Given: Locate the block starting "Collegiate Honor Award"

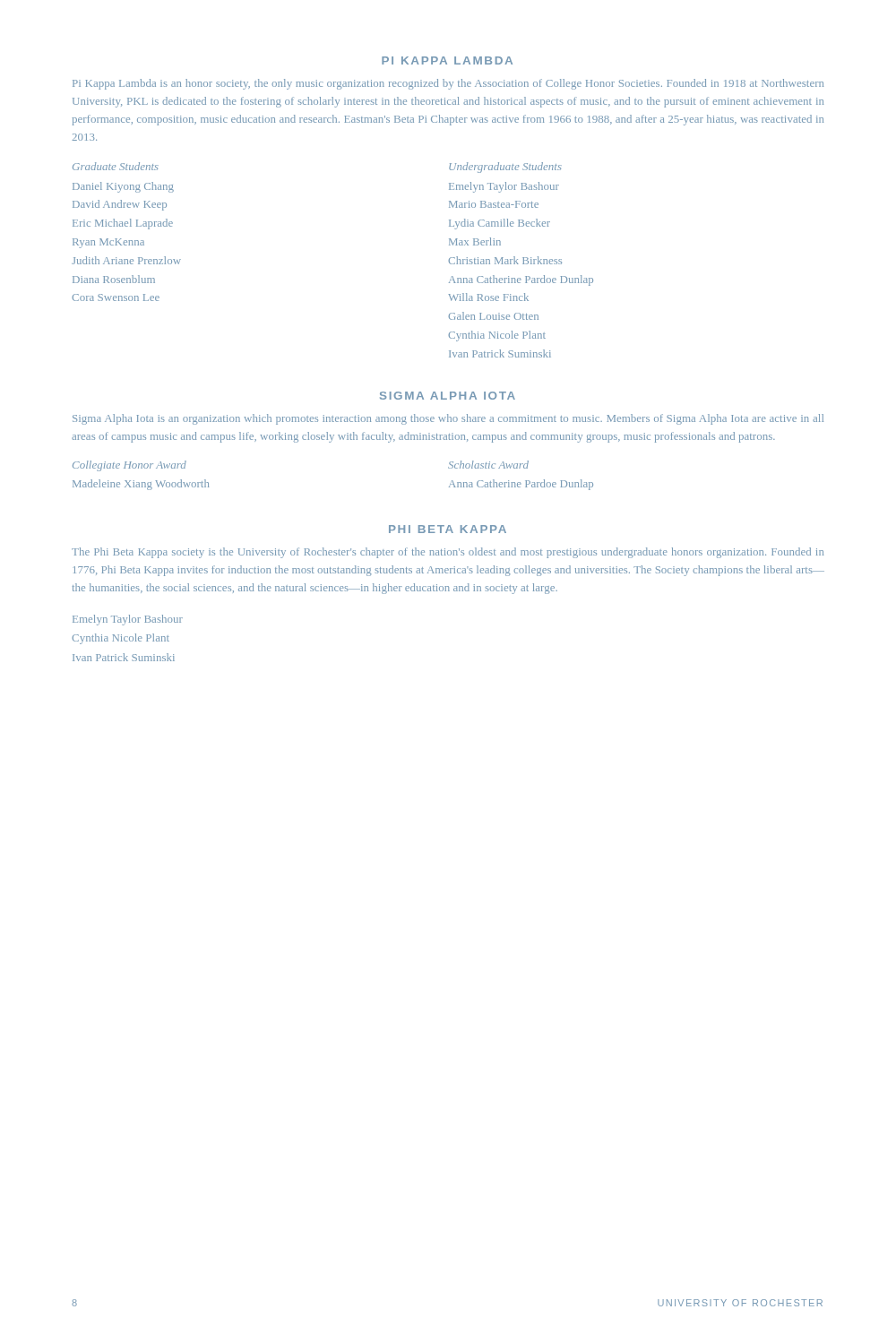Looking at the screenshot, I should click(x=129, y=464).
